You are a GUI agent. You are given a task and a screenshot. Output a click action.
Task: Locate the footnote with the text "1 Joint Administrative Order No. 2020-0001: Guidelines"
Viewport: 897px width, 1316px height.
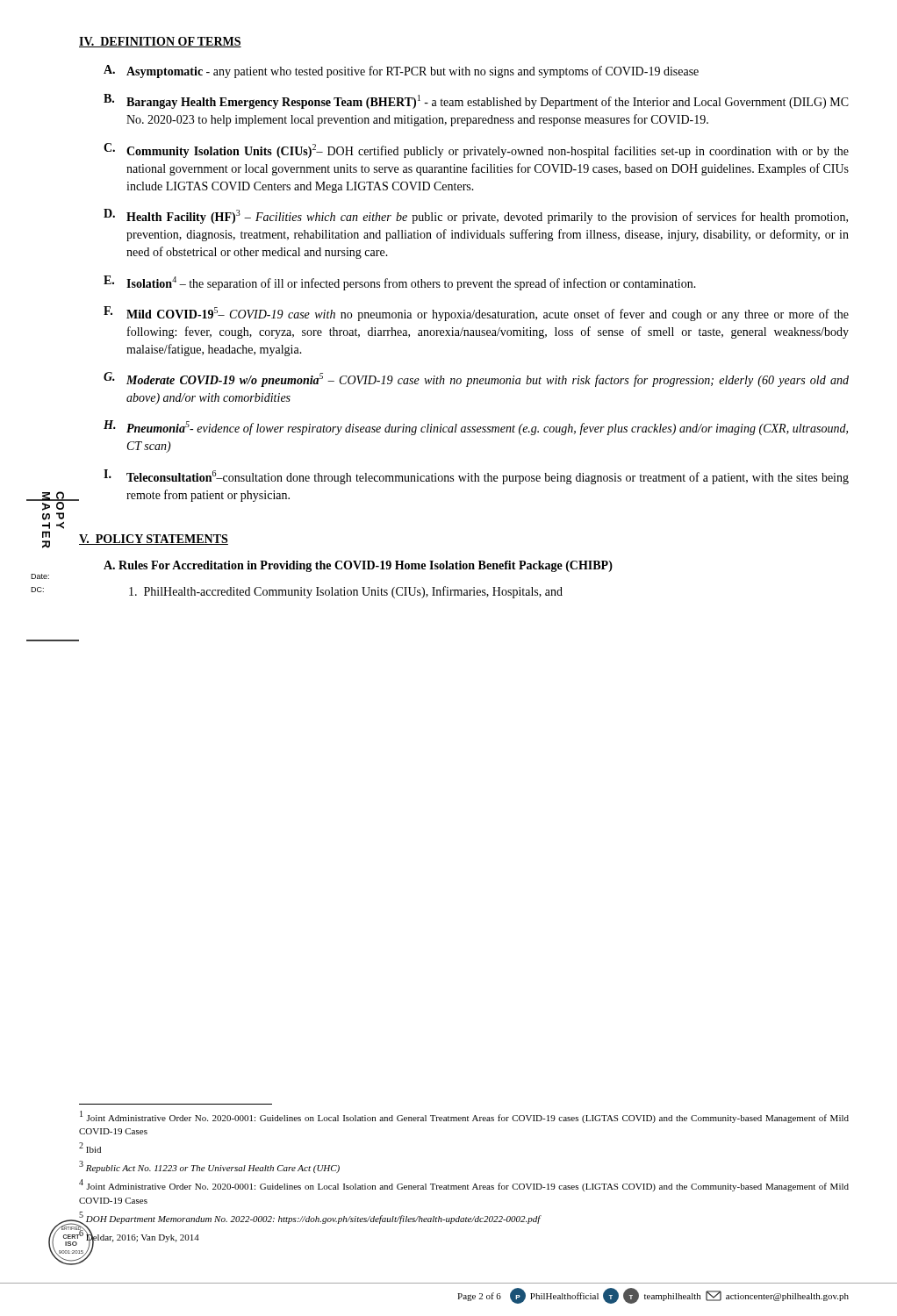464,1174
